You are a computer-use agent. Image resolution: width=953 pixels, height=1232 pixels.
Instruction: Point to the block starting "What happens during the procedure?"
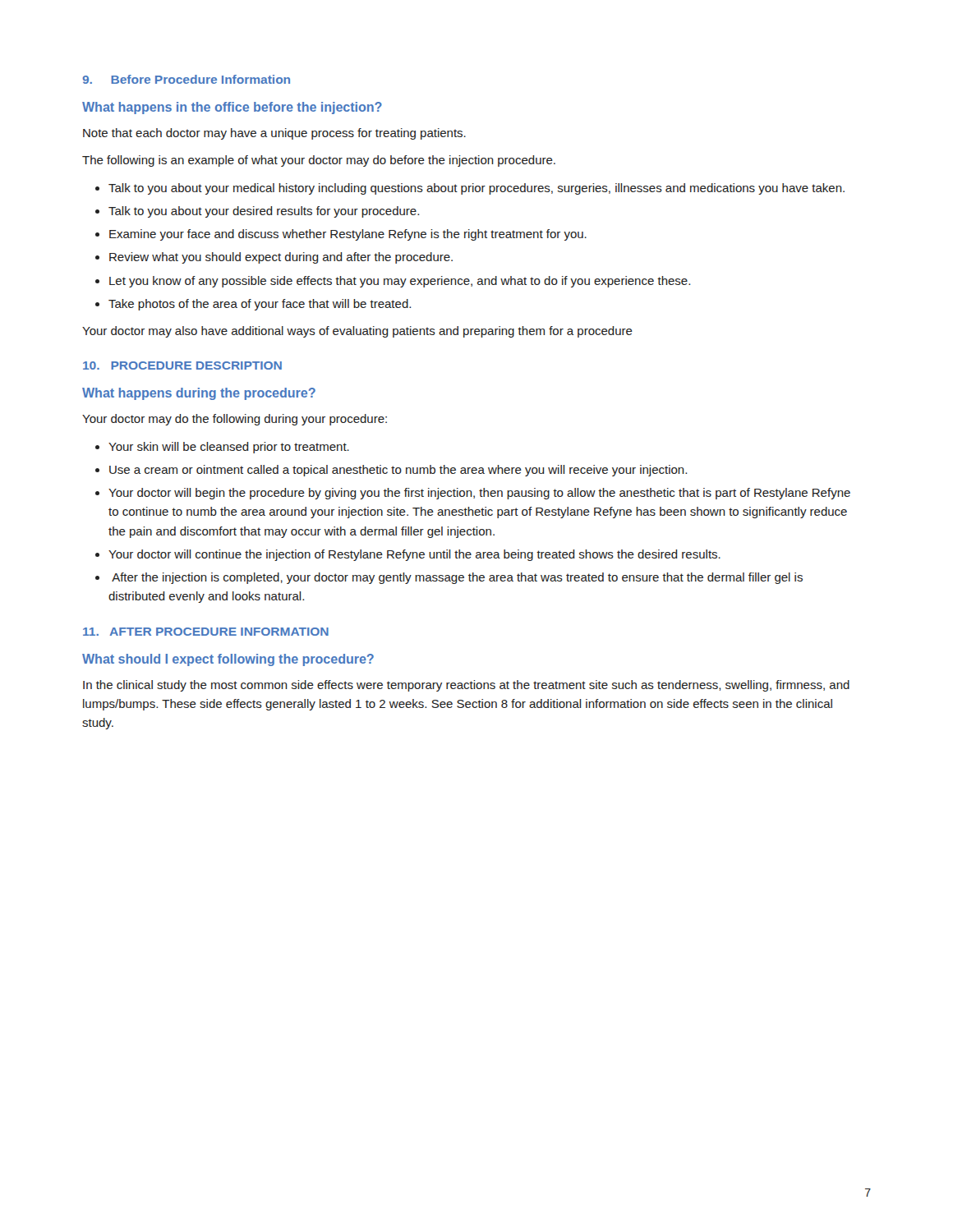point(199,393)
